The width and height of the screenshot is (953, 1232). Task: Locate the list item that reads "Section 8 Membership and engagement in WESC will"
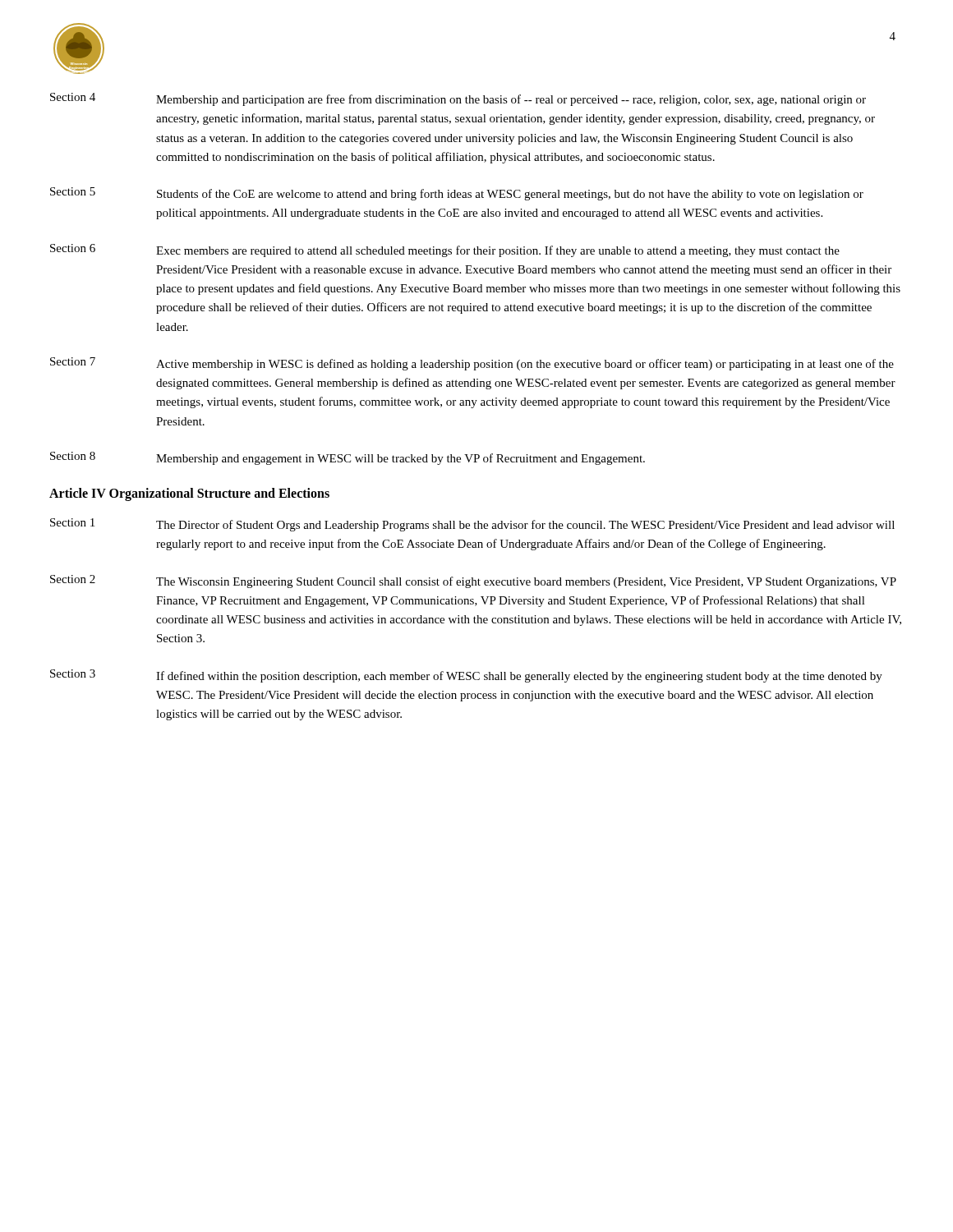point(476,459)
